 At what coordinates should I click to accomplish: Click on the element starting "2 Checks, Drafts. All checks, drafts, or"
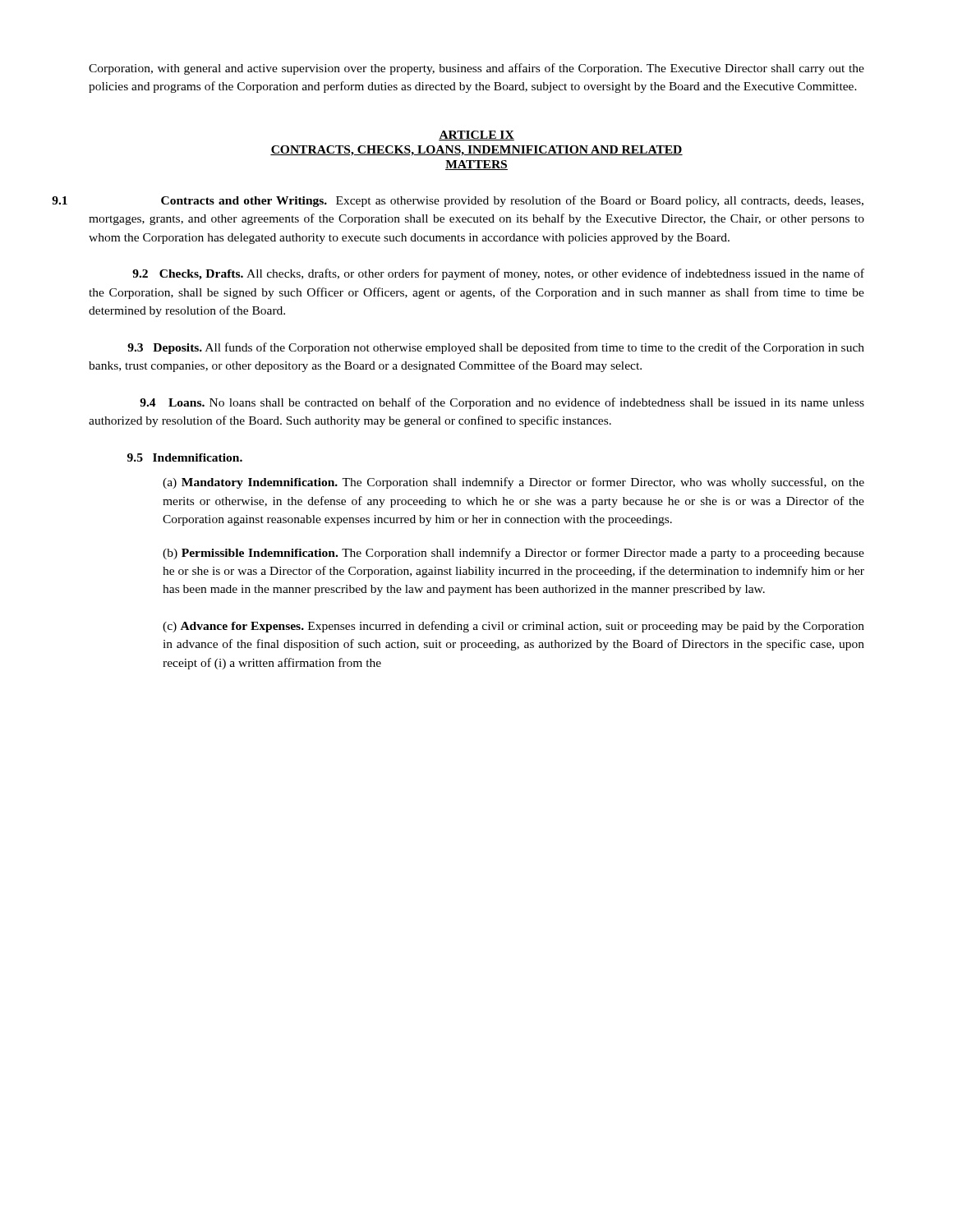(476, 292)
